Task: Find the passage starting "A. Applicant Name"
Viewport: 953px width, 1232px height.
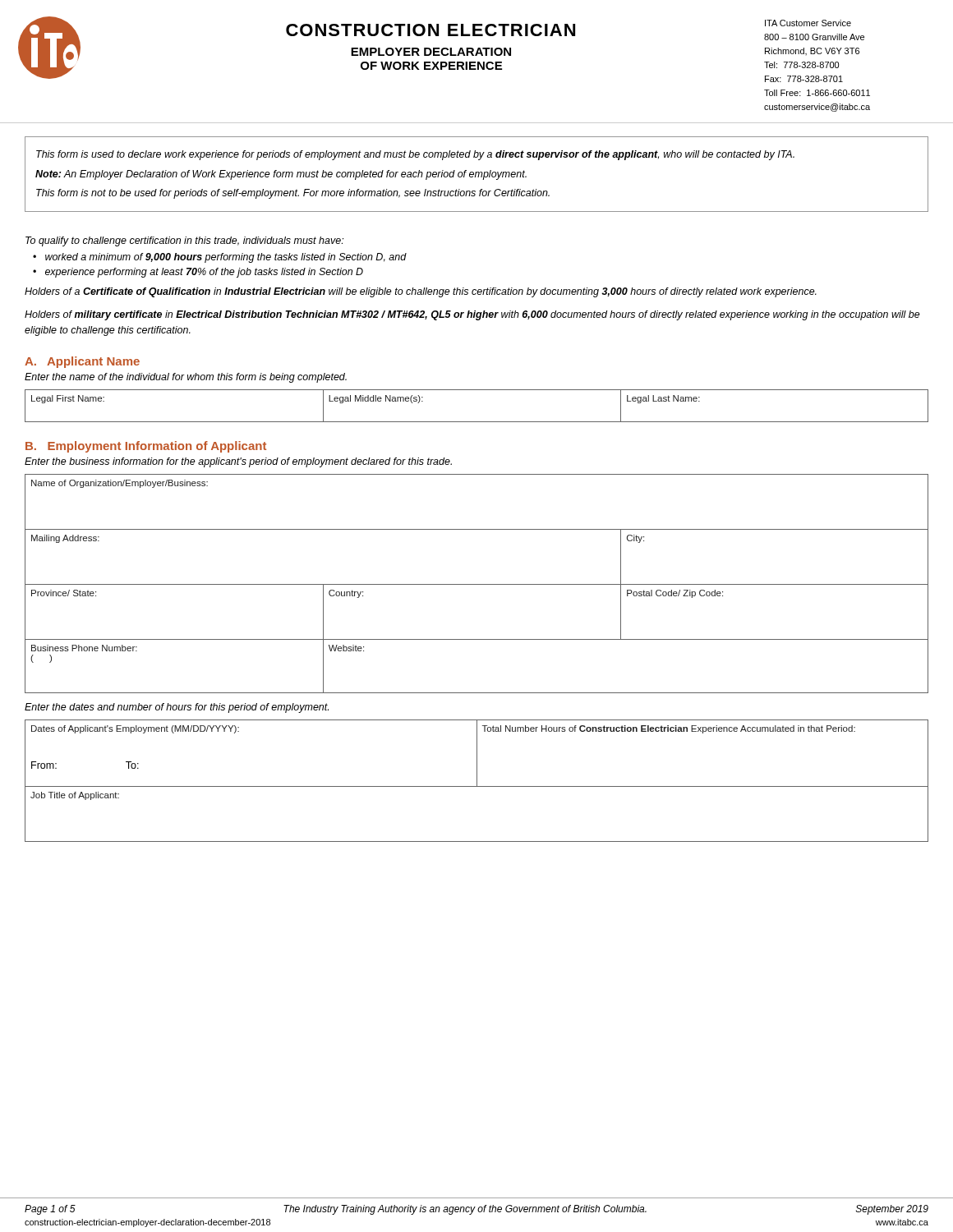Action: 82,361
